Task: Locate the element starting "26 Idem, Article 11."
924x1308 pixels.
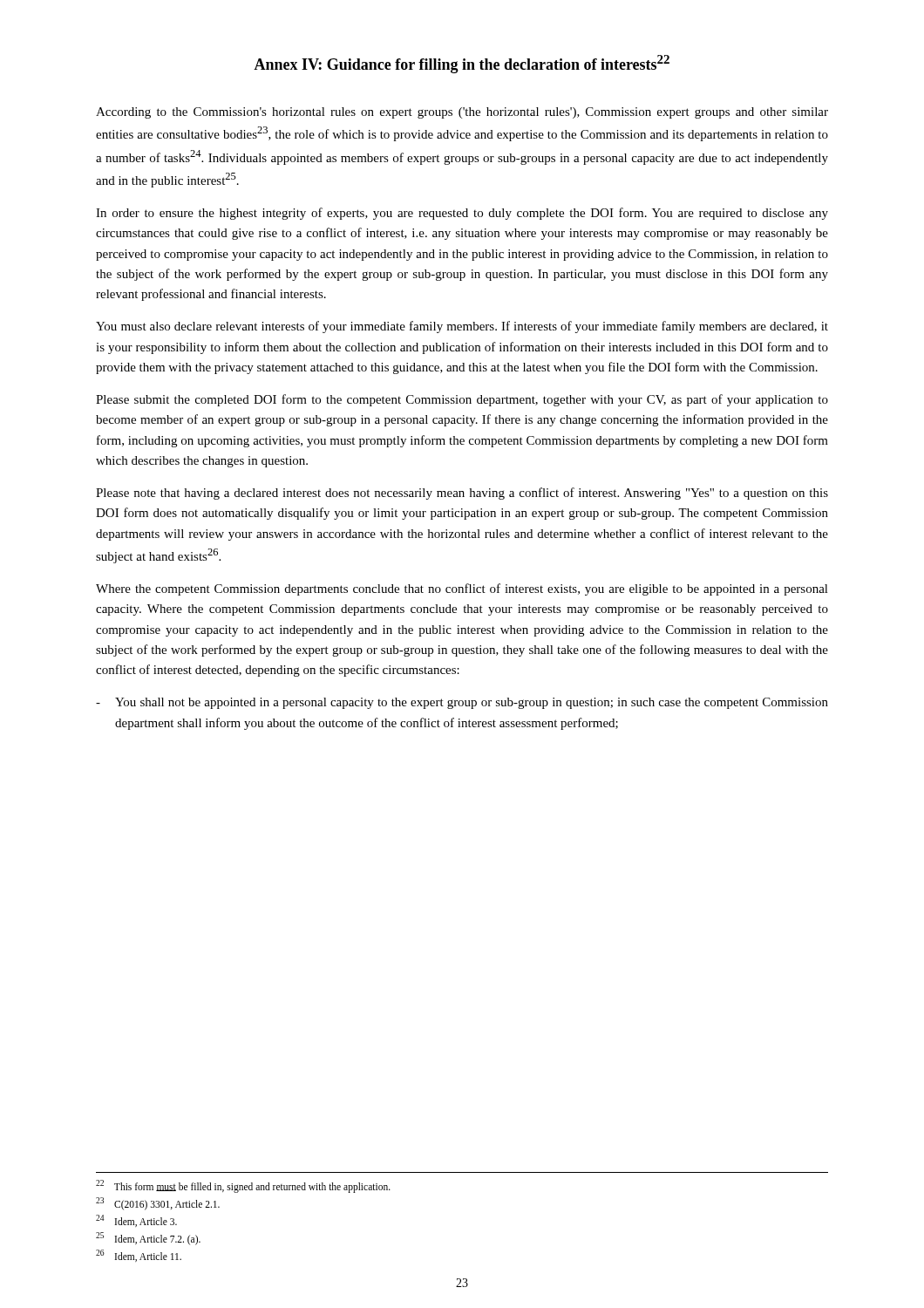Action: (x=139, y=1255)
